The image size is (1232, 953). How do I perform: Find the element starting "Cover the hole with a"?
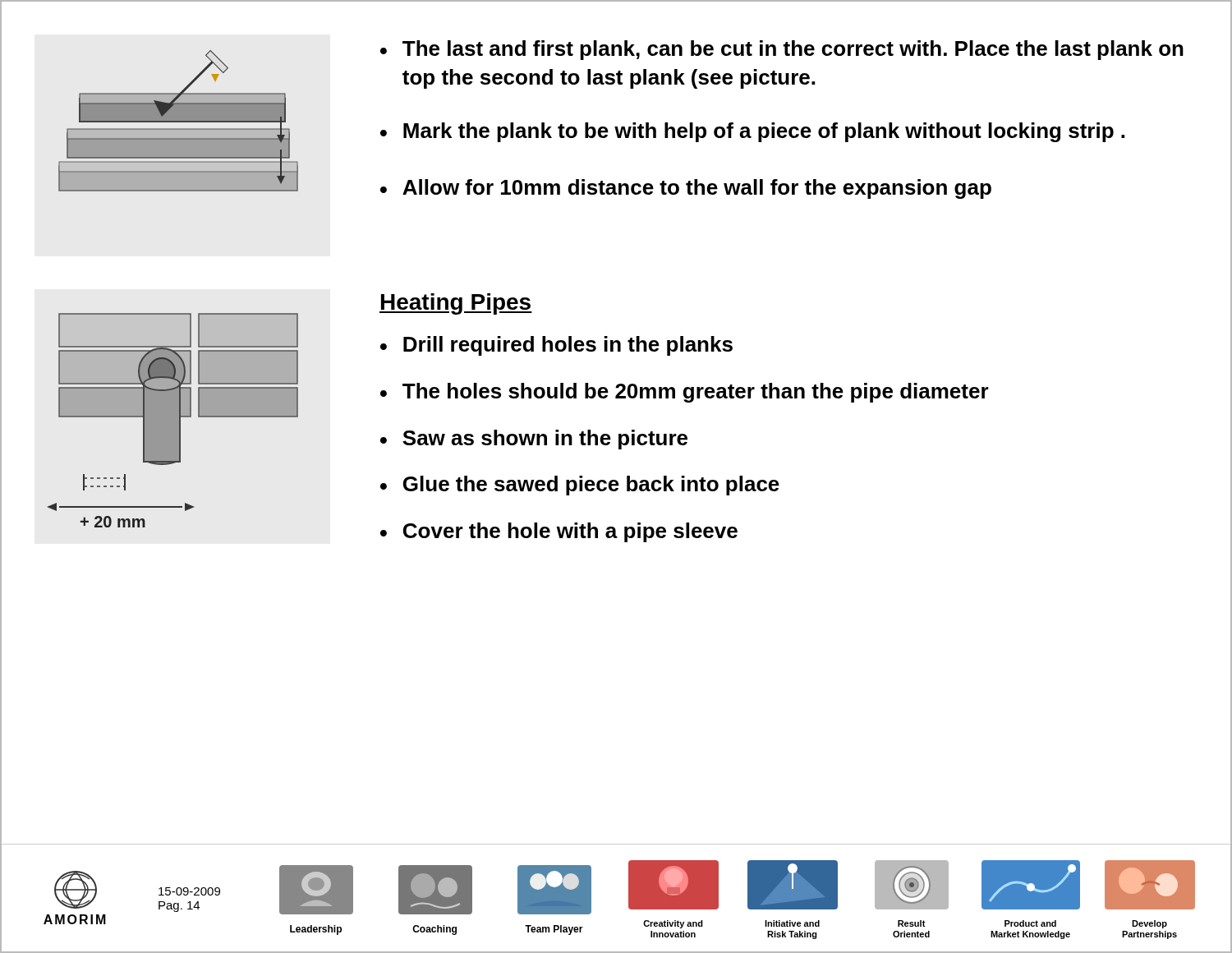[570, 531]
